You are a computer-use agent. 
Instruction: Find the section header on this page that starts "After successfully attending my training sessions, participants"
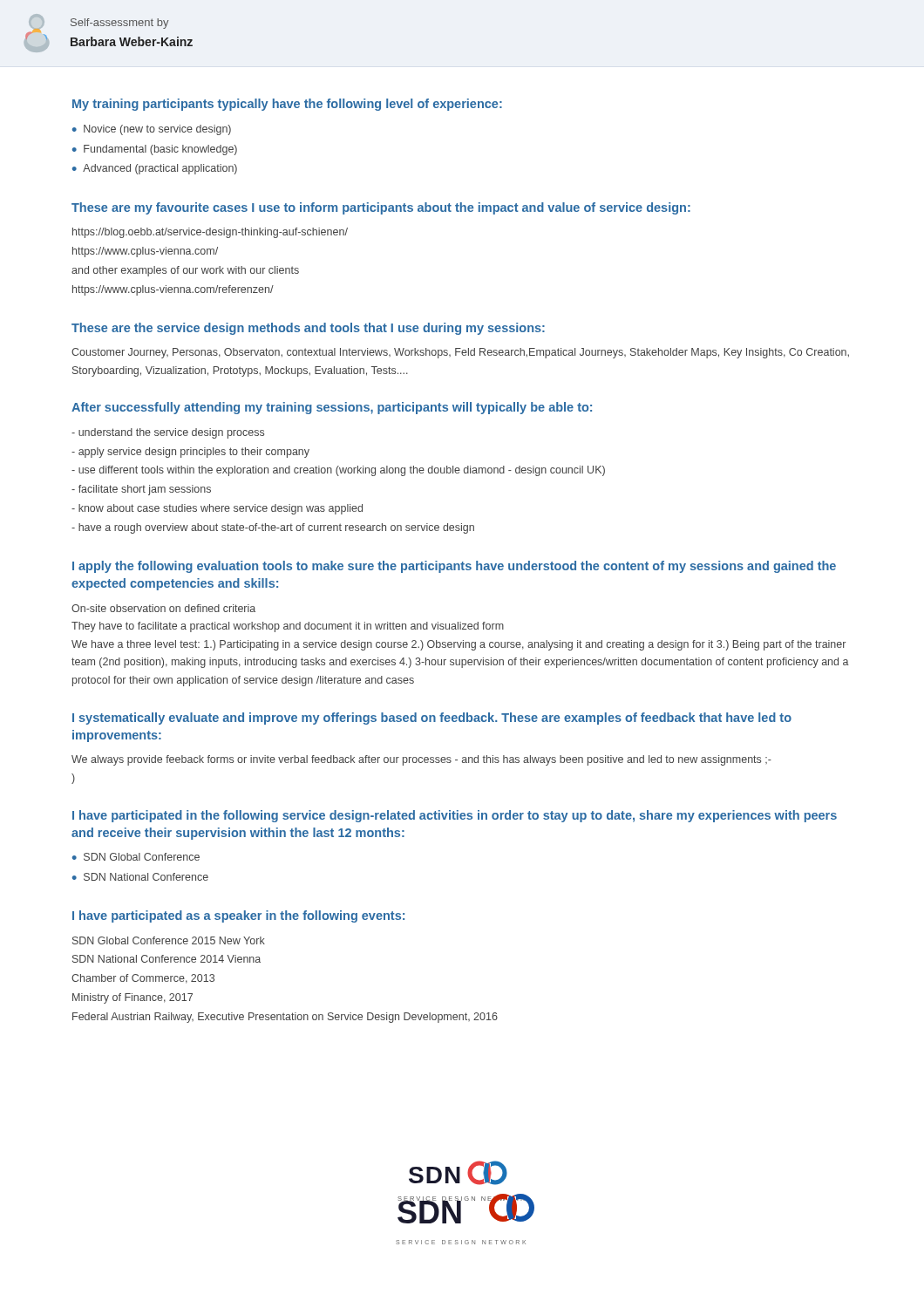pyautogui.click(x=332, y=408)
